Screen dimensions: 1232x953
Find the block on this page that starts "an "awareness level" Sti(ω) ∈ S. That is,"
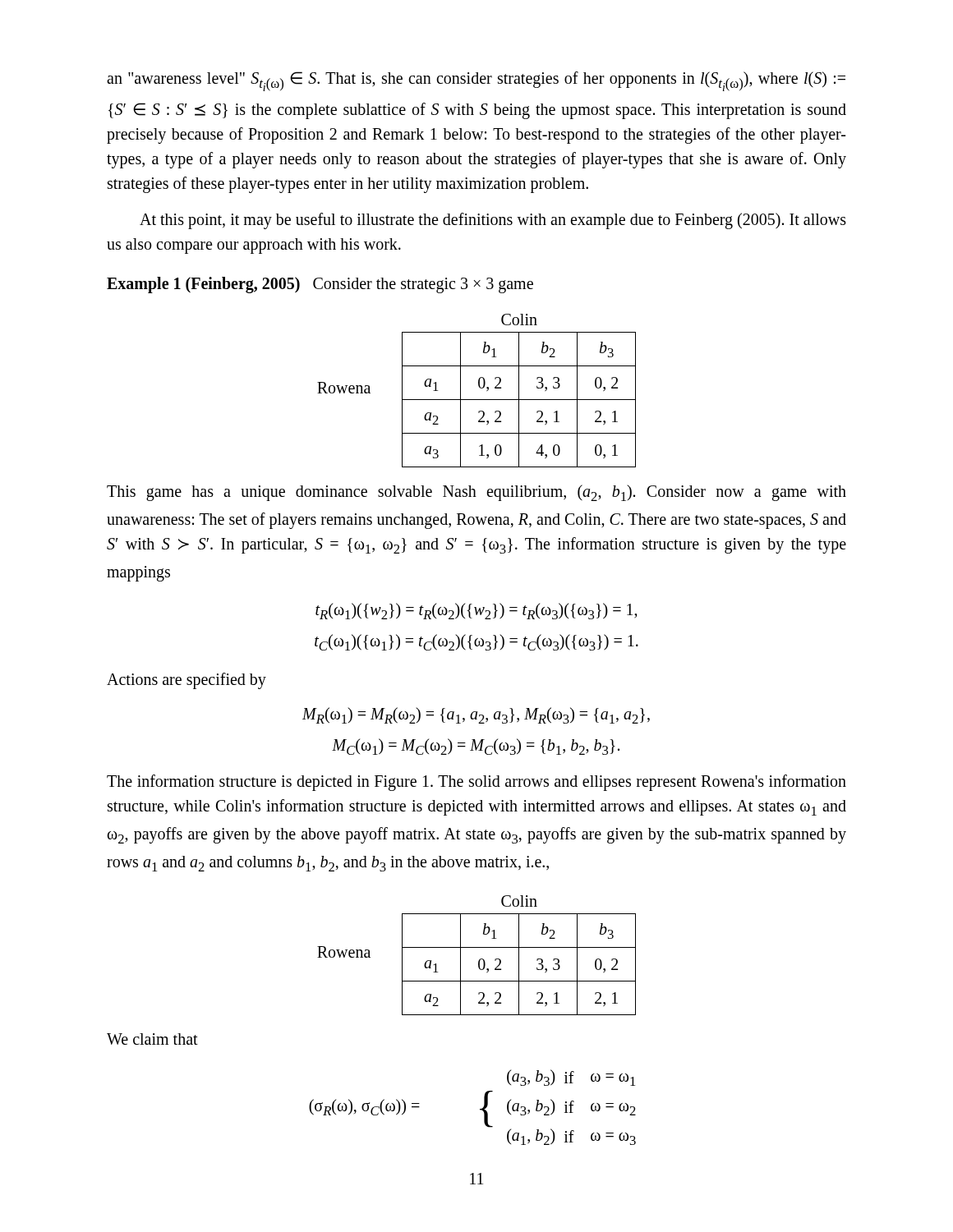[476, 131]
